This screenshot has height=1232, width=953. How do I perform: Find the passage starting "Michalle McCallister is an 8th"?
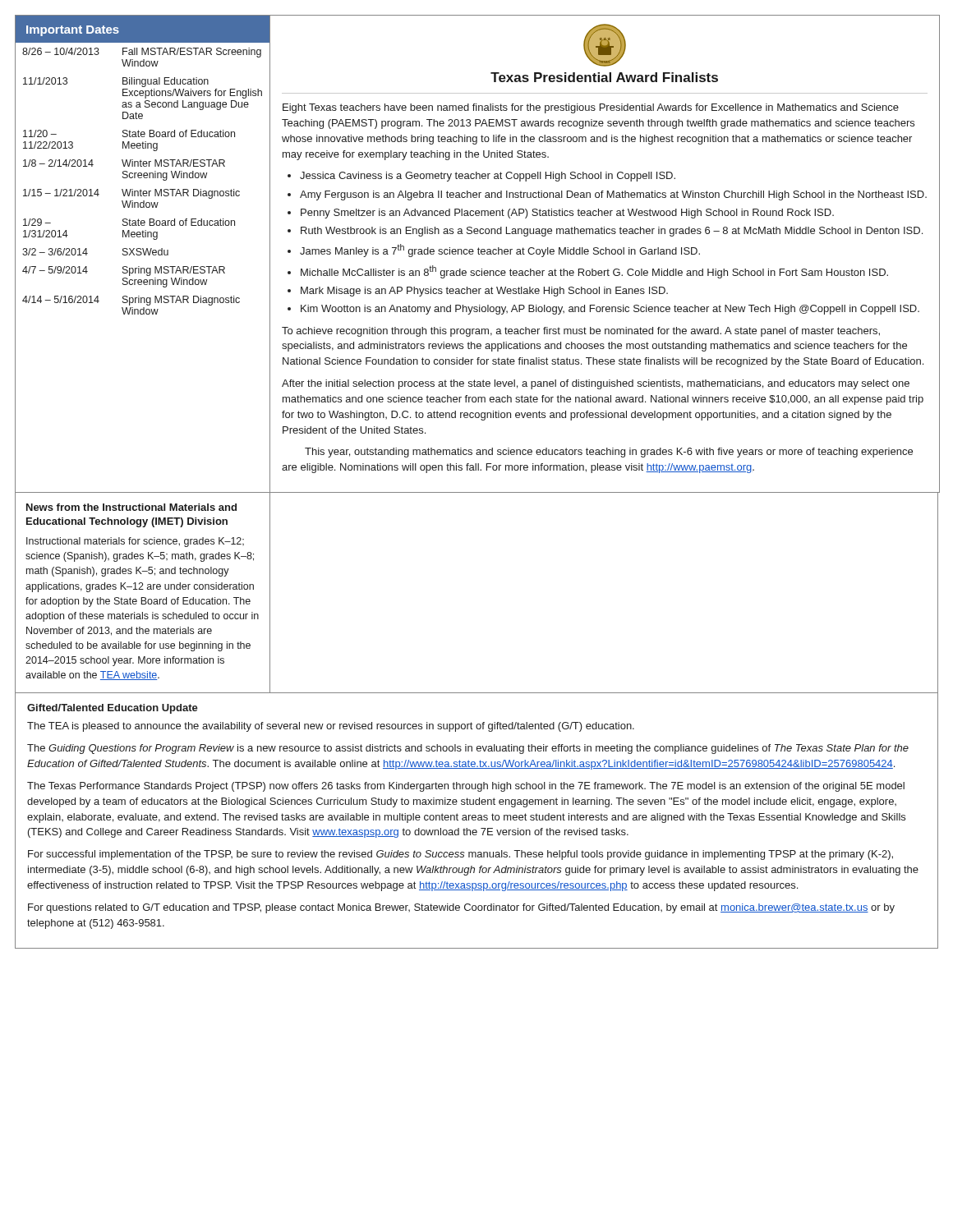[594, 271]
